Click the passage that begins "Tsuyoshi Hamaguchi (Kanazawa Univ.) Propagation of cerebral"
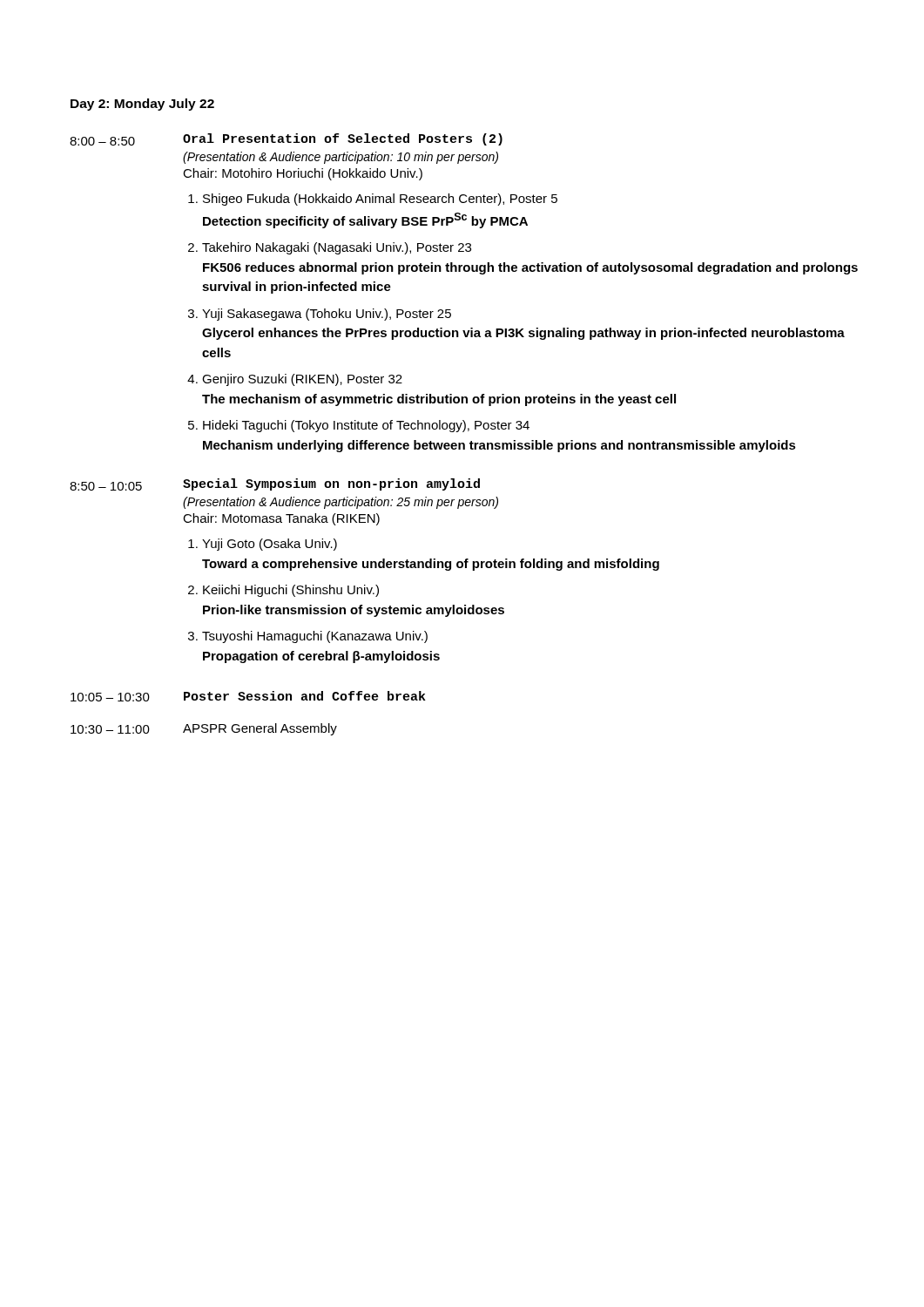Viewport: 924px width, 1307px height. tap(315, 637)
